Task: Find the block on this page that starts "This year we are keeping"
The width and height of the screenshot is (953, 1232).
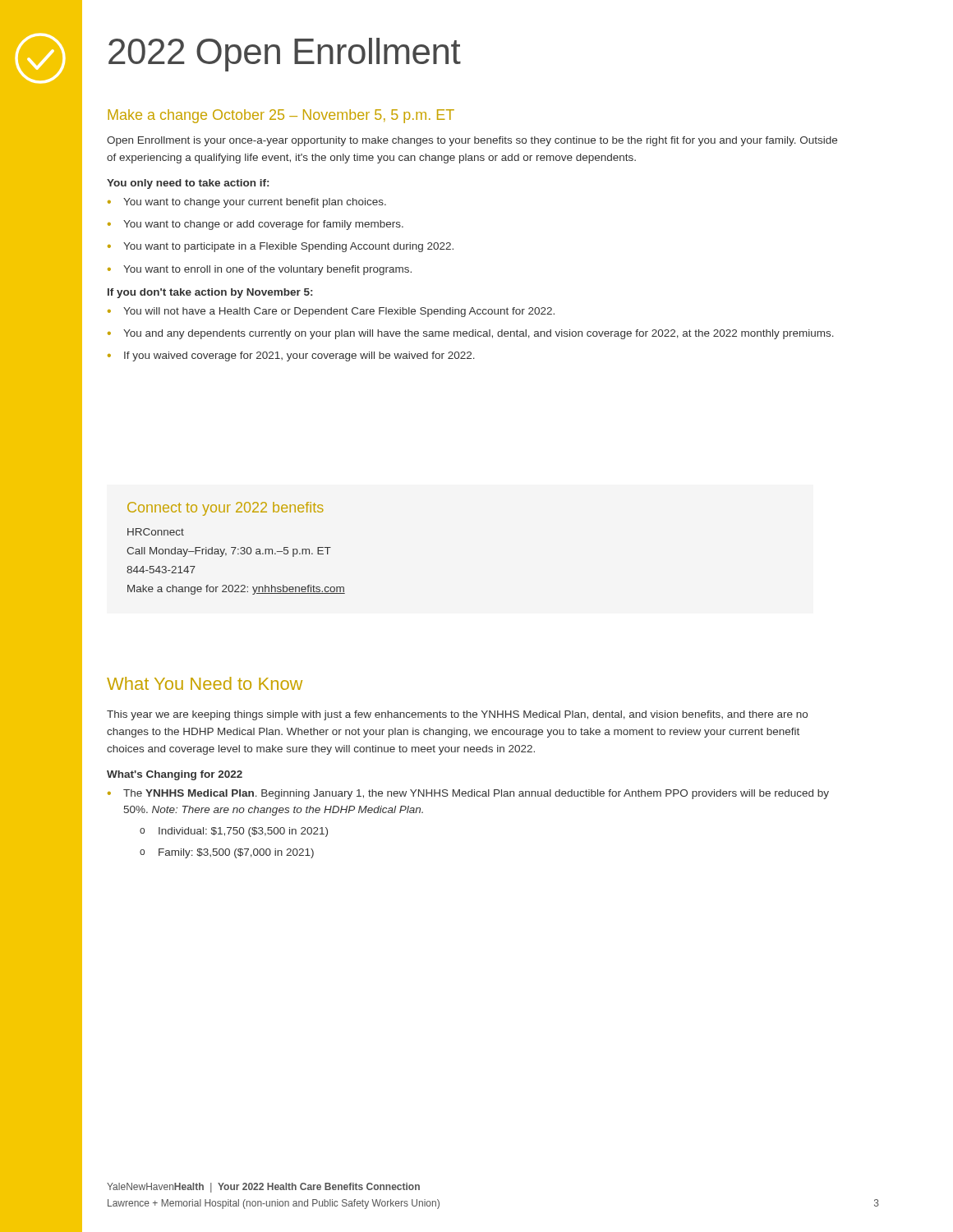Action: [x=472, y=732]
